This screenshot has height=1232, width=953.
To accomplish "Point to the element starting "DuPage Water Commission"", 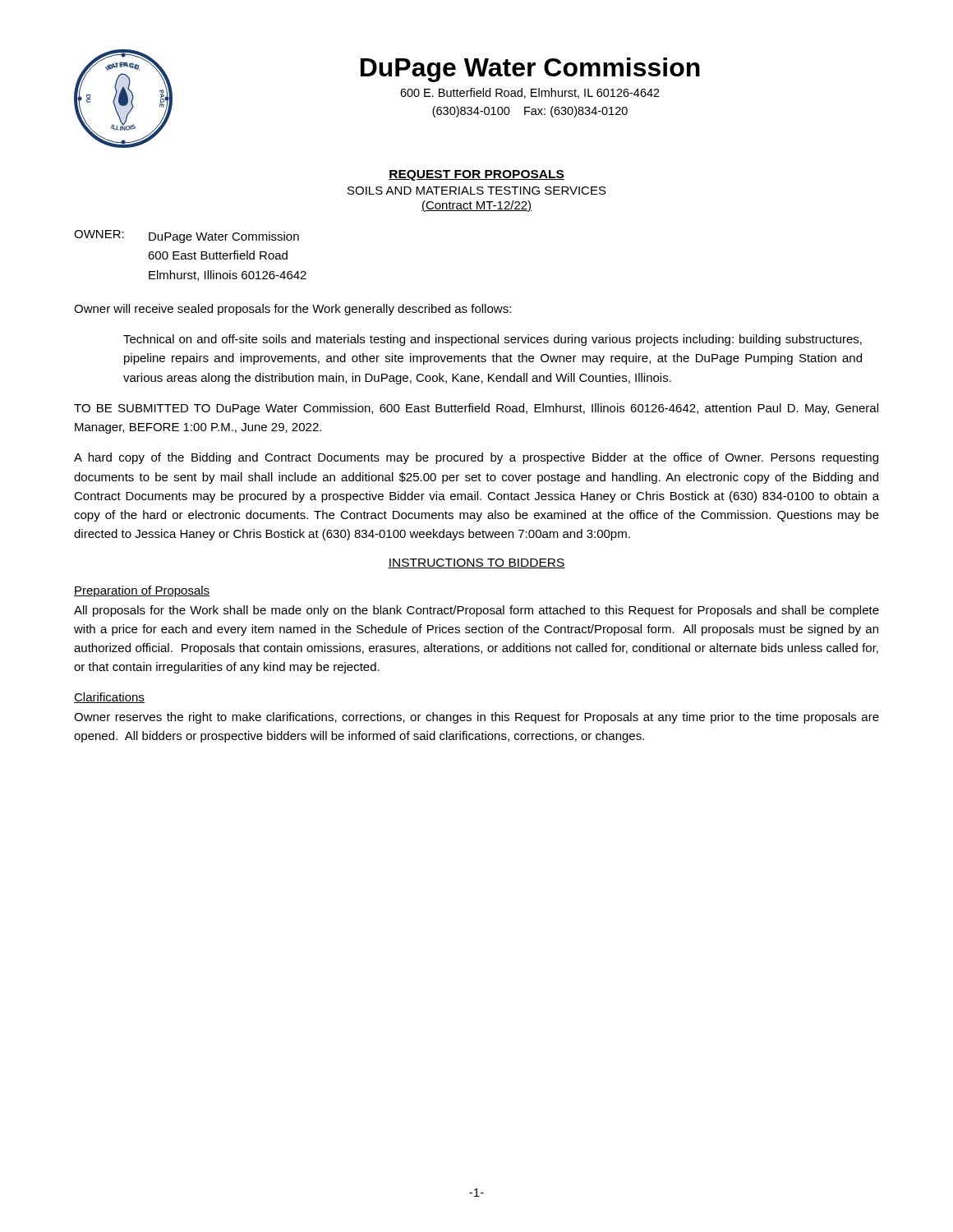I will (x=530, y=67).
